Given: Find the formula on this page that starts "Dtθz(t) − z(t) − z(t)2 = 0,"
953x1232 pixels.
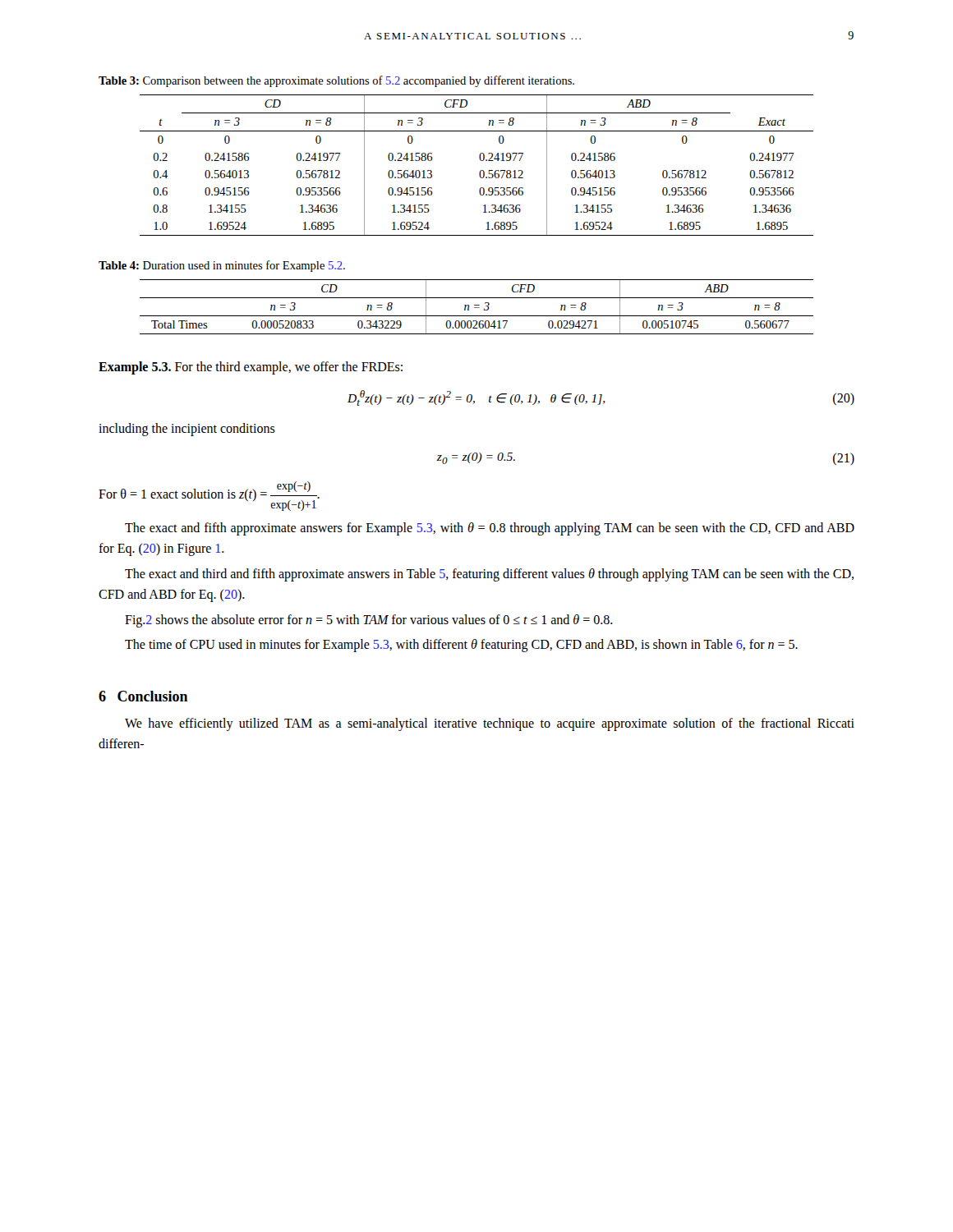Looking at the screenshot, I should 601,398.
